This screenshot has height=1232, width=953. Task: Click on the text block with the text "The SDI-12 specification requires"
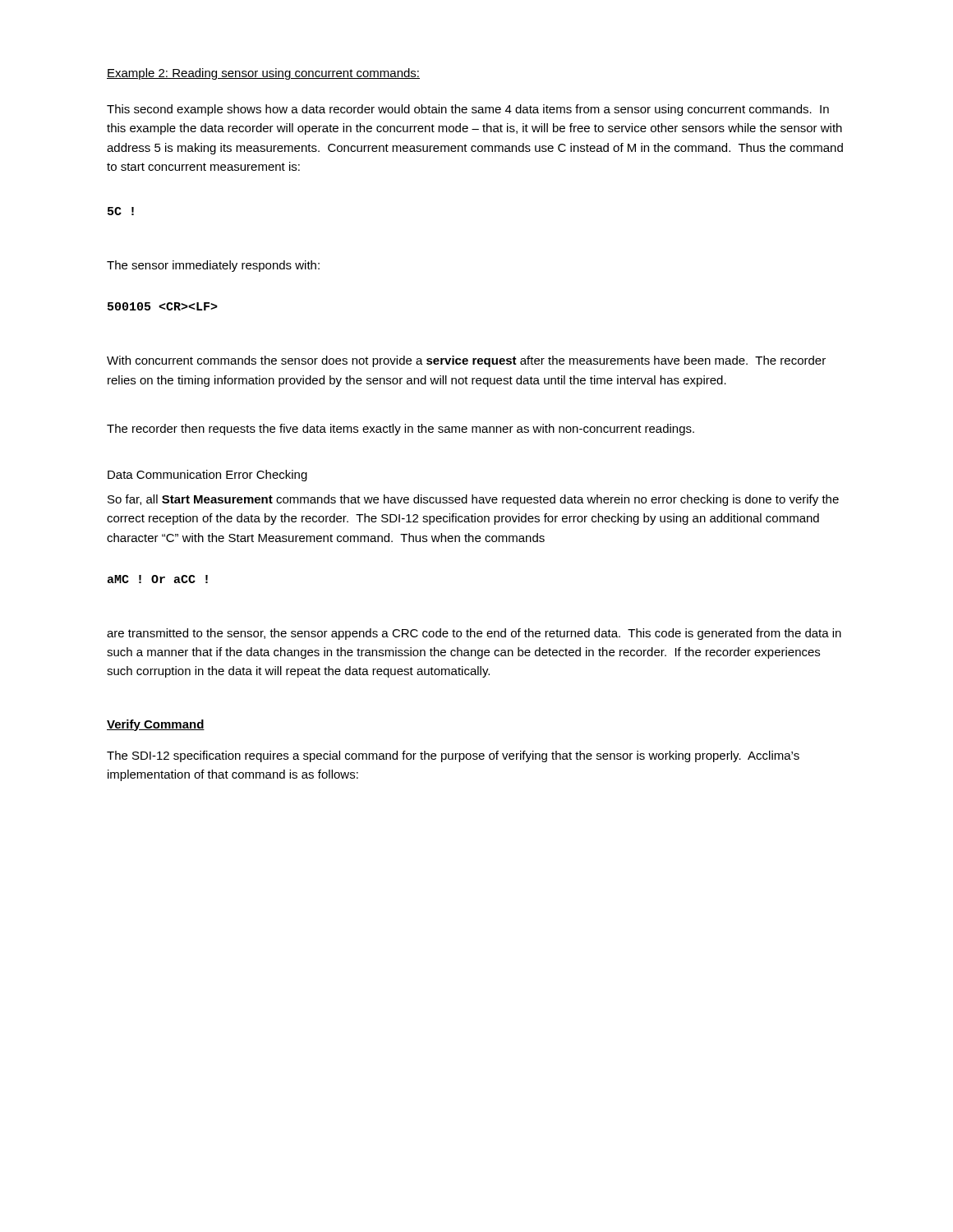pyautogui.click(x=453, y=764)
